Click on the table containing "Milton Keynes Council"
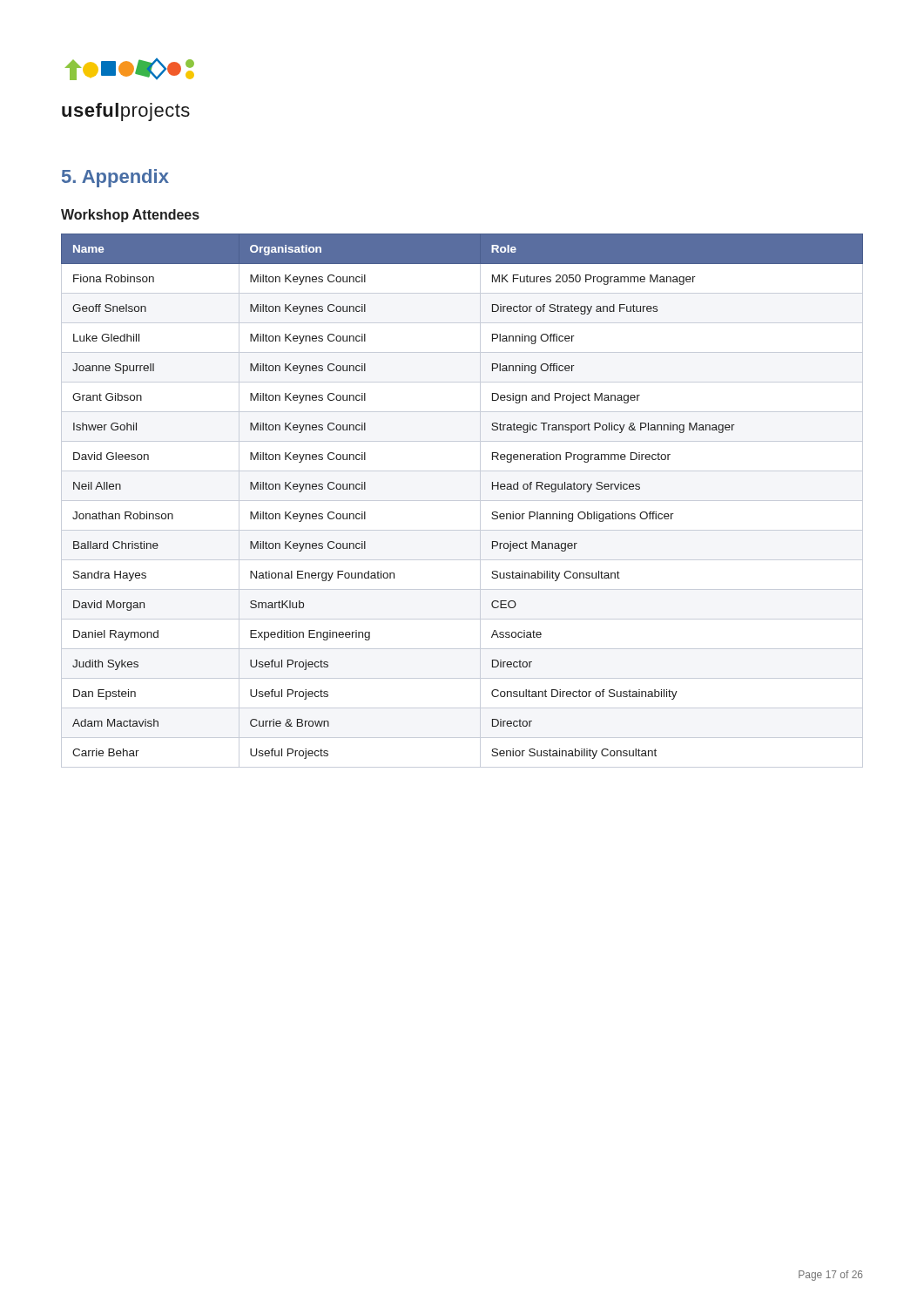The image size is (924, 1307). tap(462, 501)
